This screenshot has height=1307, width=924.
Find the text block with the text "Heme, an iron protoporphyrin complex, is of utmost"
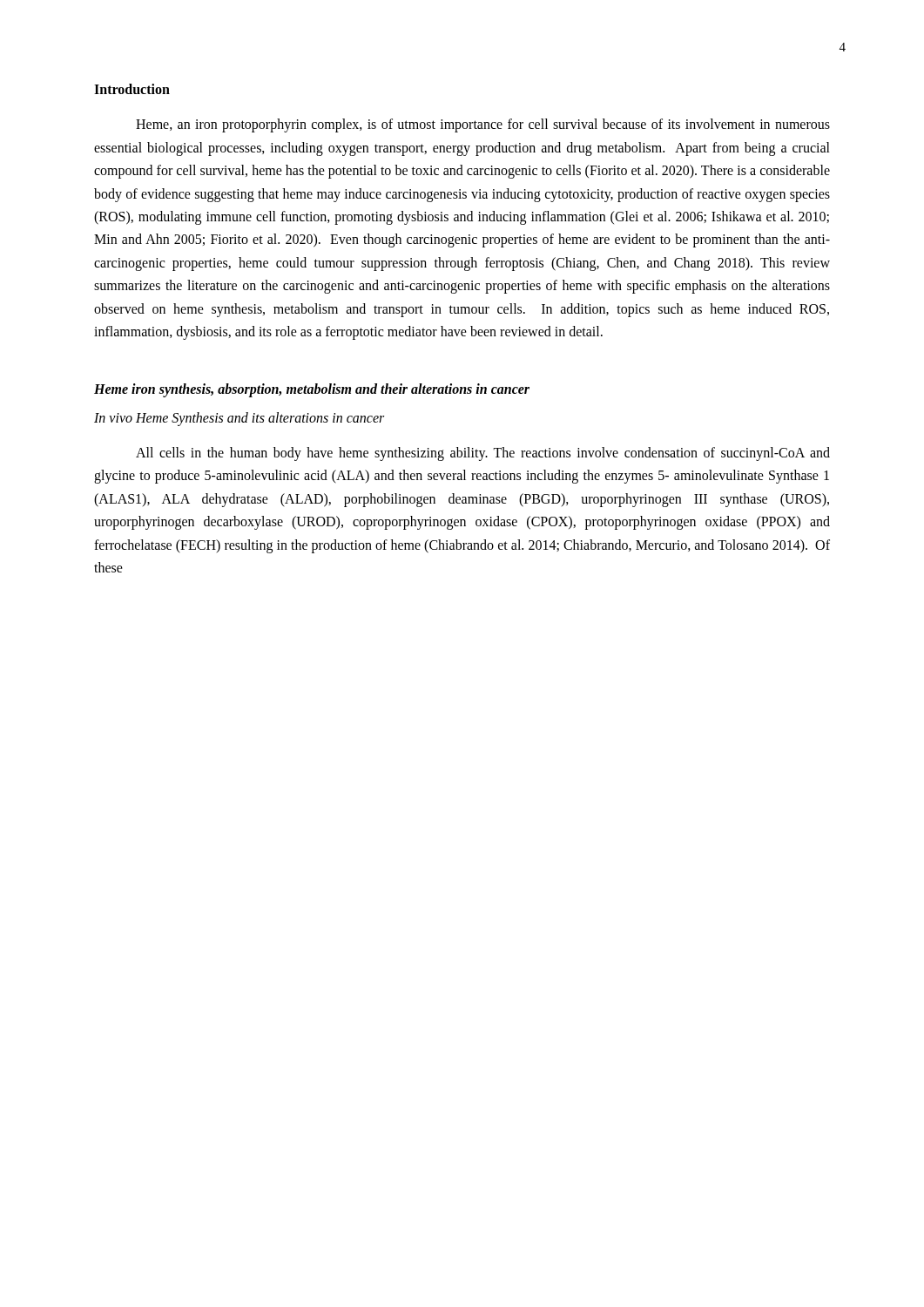point(462,229)
